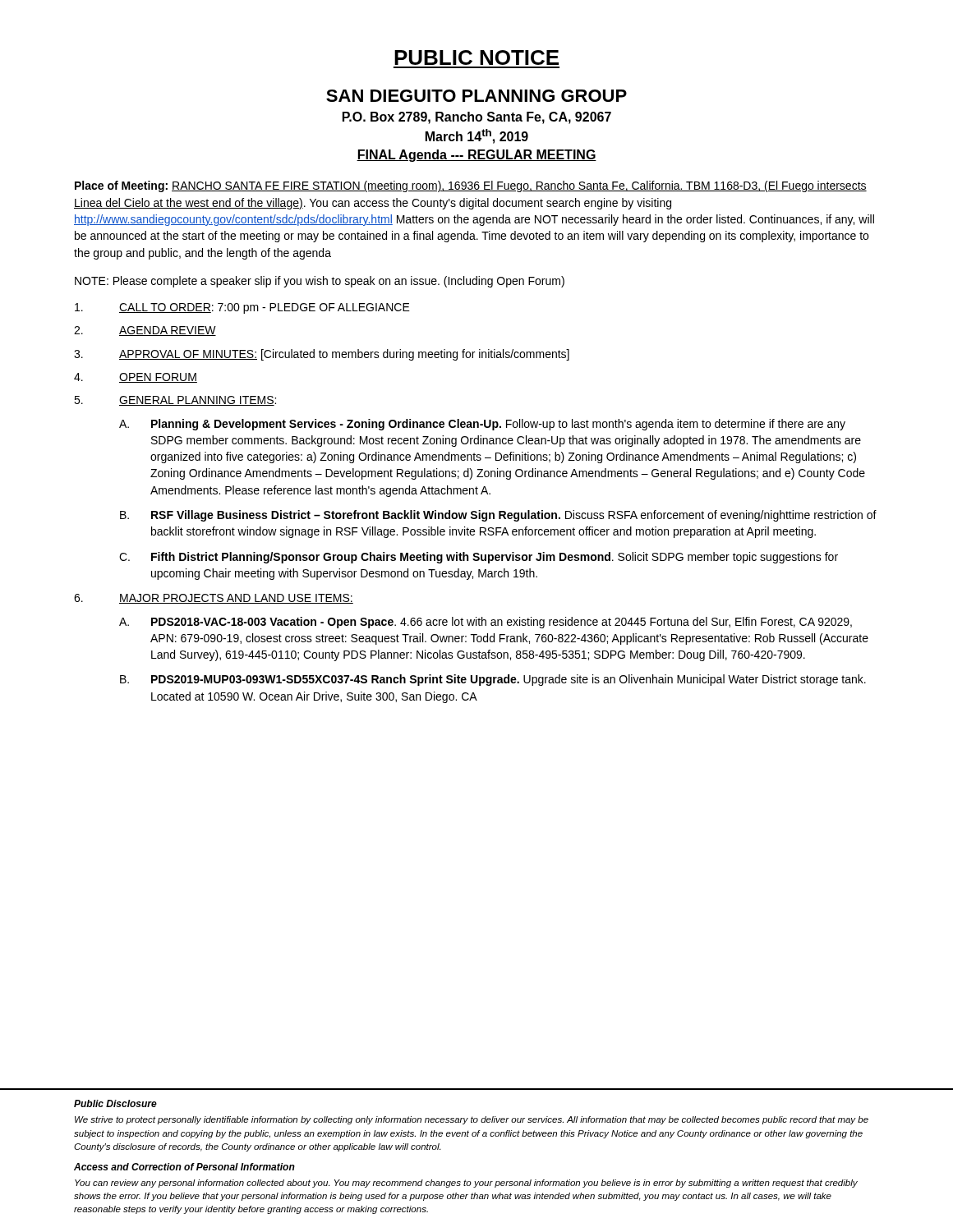Click on the passage starting "C. Fifth District Planning/Sponsor Group Chairs"
Viewport: 953px width, 1232px height.
coord(499,565)
